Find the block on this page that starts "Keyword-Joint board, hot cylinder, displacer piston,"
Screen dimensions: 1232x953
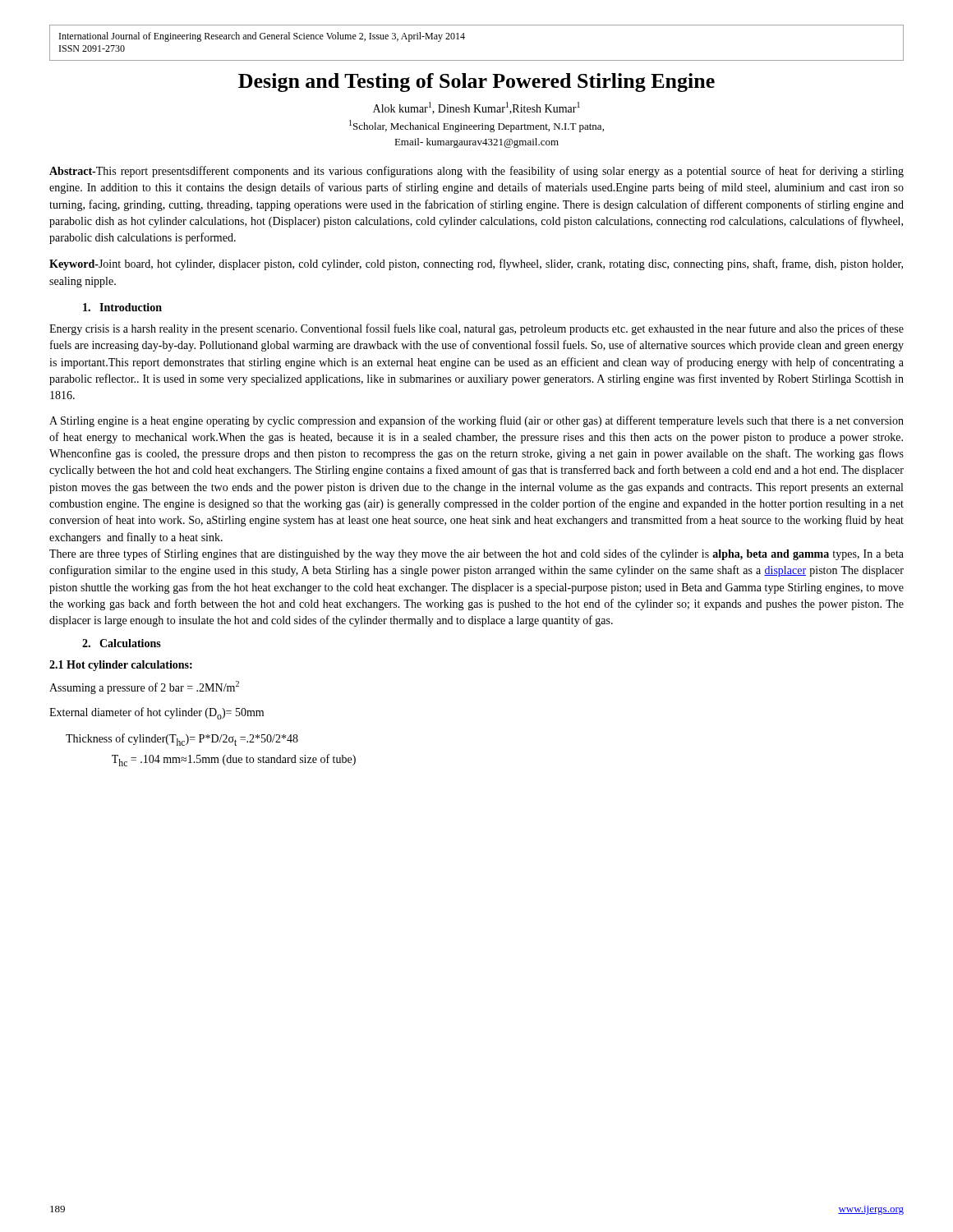point(476,273)
